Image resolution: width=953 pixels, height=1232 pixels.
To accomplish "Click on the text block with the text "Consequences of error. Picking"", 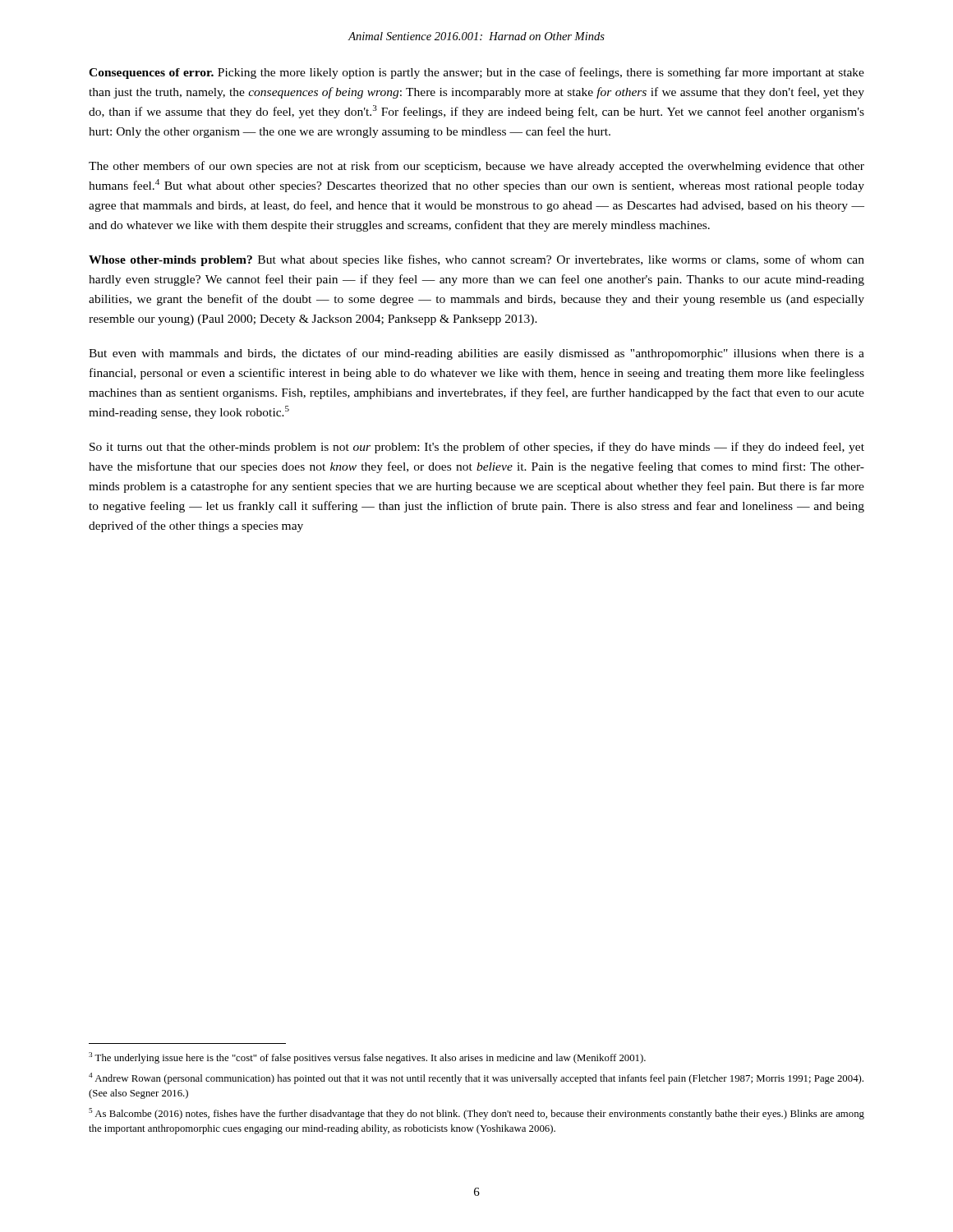I will click(x=476, y=101).
